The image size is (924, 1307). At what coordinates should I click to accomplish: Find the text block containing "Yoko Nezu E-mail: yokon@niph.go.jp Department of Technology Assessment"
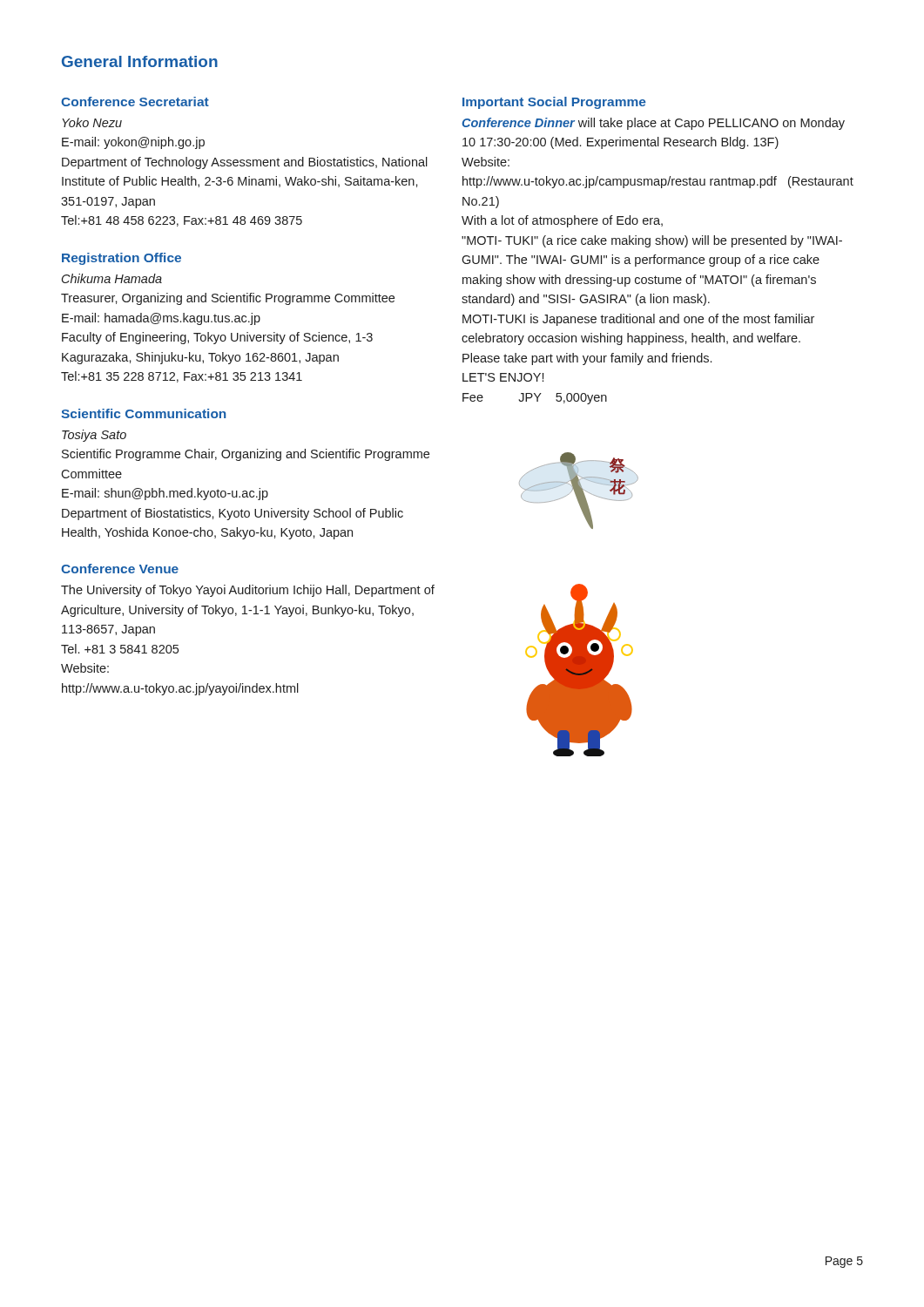coord(244,172)
